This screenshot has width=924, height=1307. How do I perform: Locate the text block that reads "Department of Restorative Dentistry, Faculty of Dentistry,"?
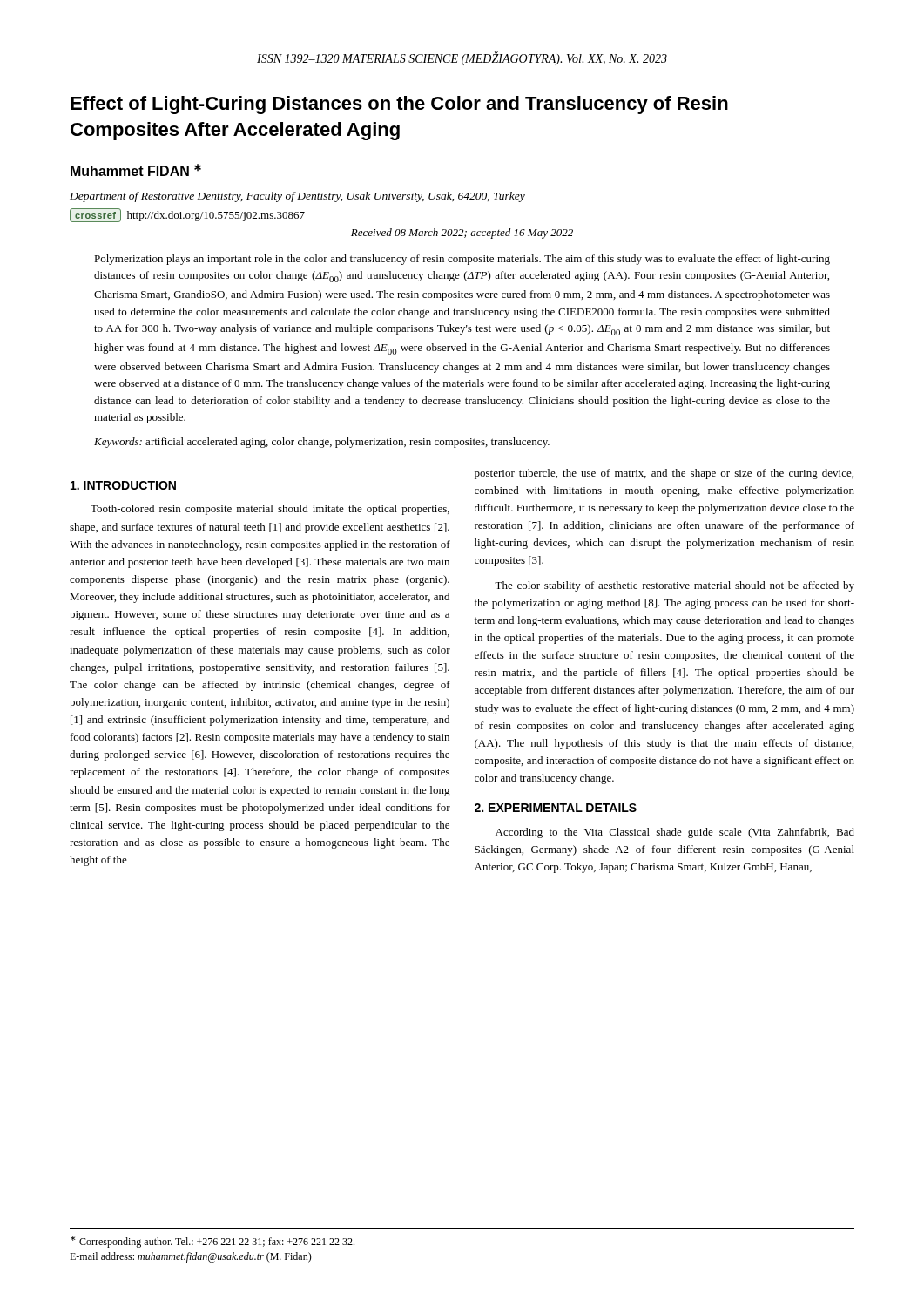(297, 195)
